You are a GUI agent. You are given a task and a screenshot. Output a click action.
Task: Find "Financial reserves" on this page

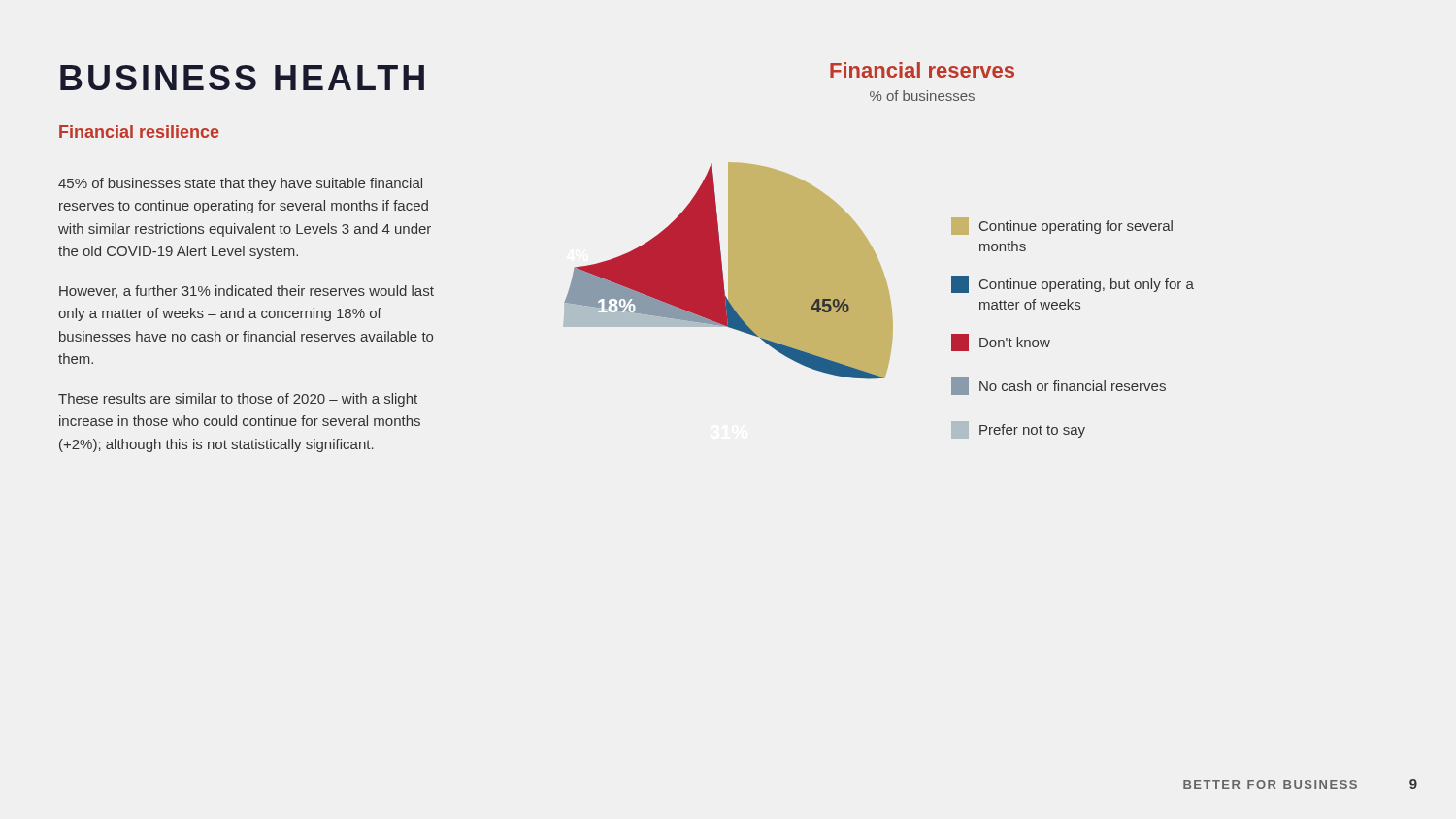click(922, 70)
